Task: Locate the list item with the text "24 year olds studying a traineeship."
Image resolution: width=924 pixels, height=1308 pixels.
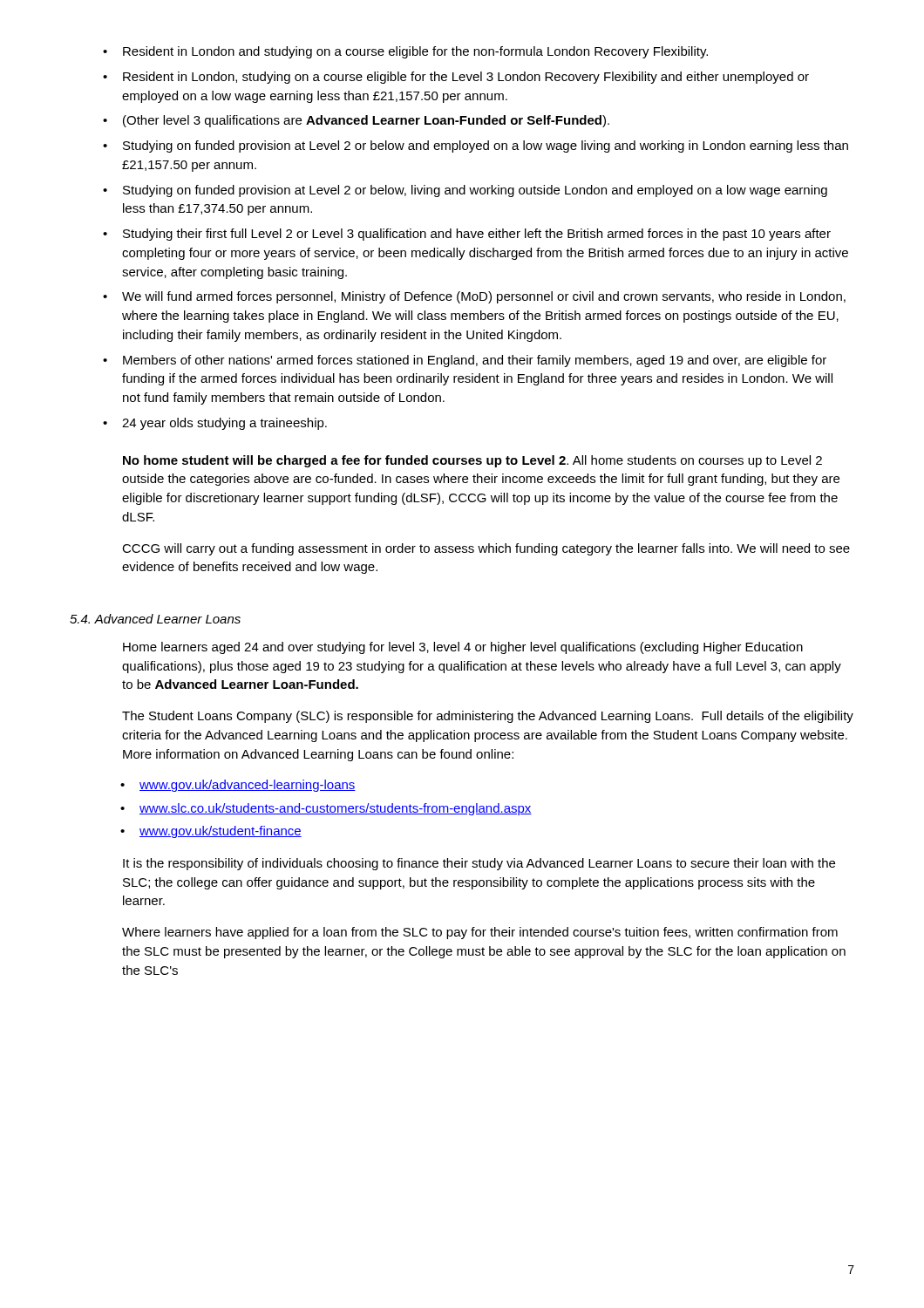Action: [x=225, y=422]
